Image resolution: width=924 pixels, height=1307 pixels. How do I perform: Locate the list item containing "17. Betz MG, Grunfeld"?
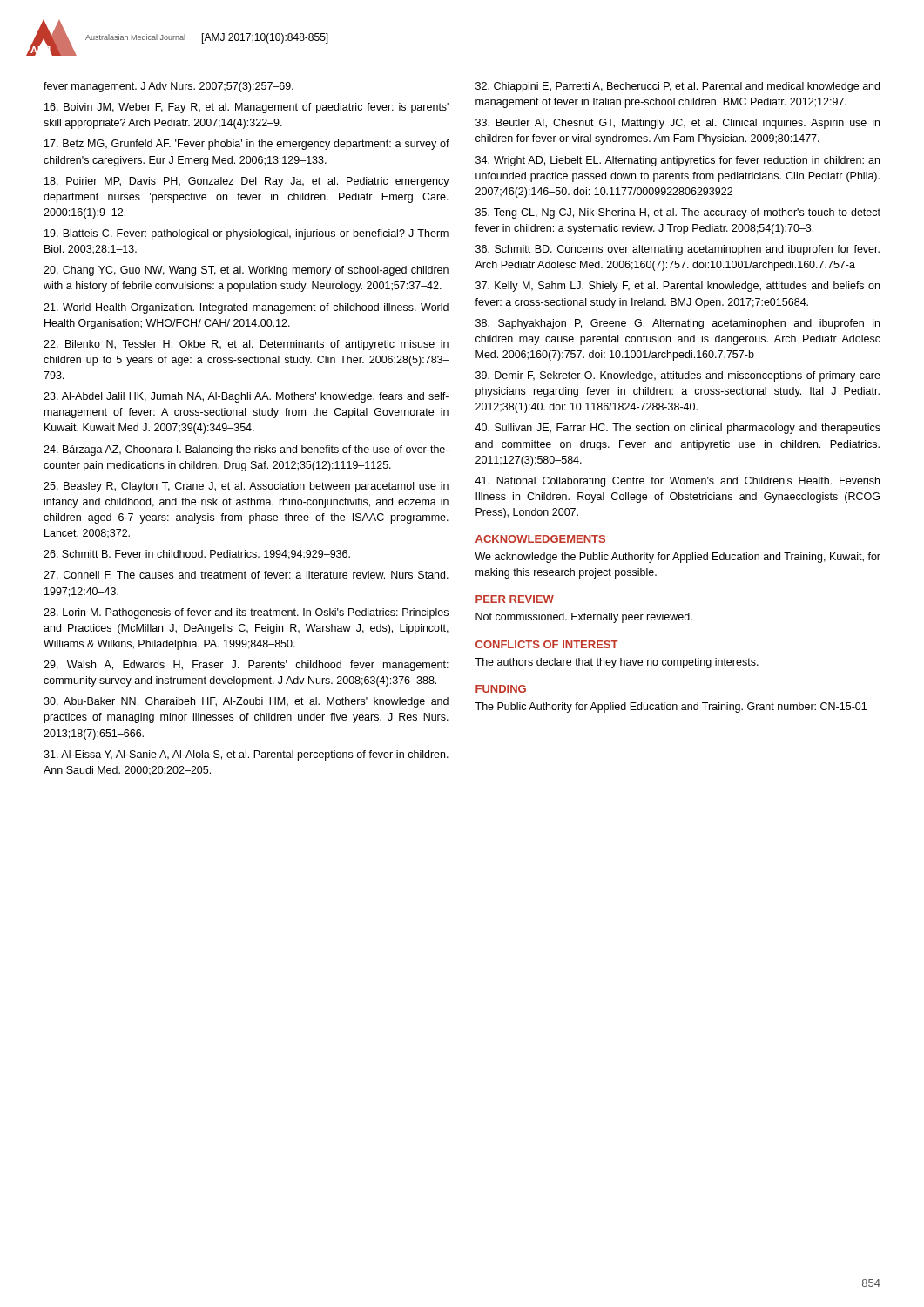coord(246,152)
